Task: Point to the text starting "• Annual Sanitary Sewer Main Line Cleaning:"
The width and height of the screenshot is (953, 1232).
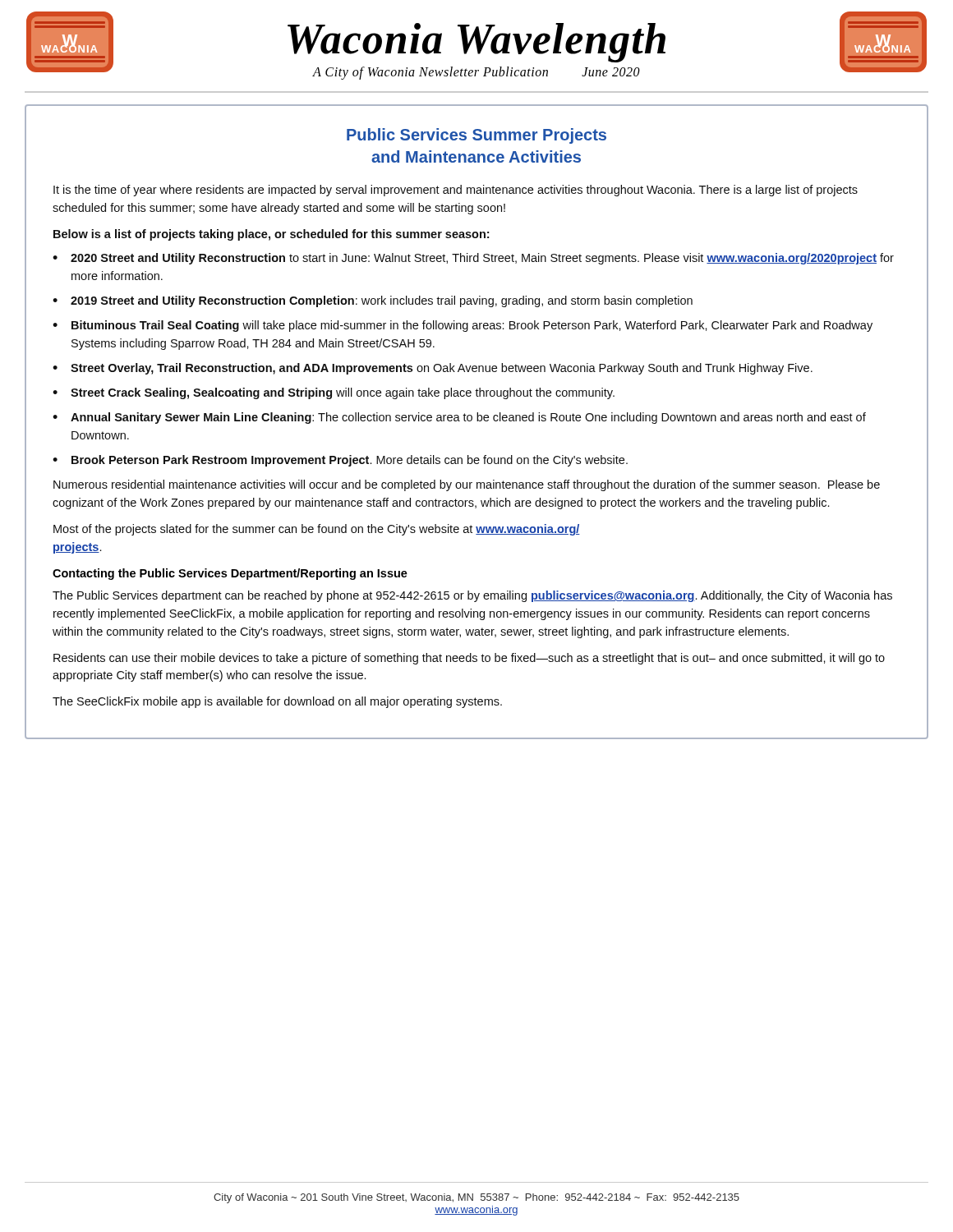Action: [x=476, y=427]
